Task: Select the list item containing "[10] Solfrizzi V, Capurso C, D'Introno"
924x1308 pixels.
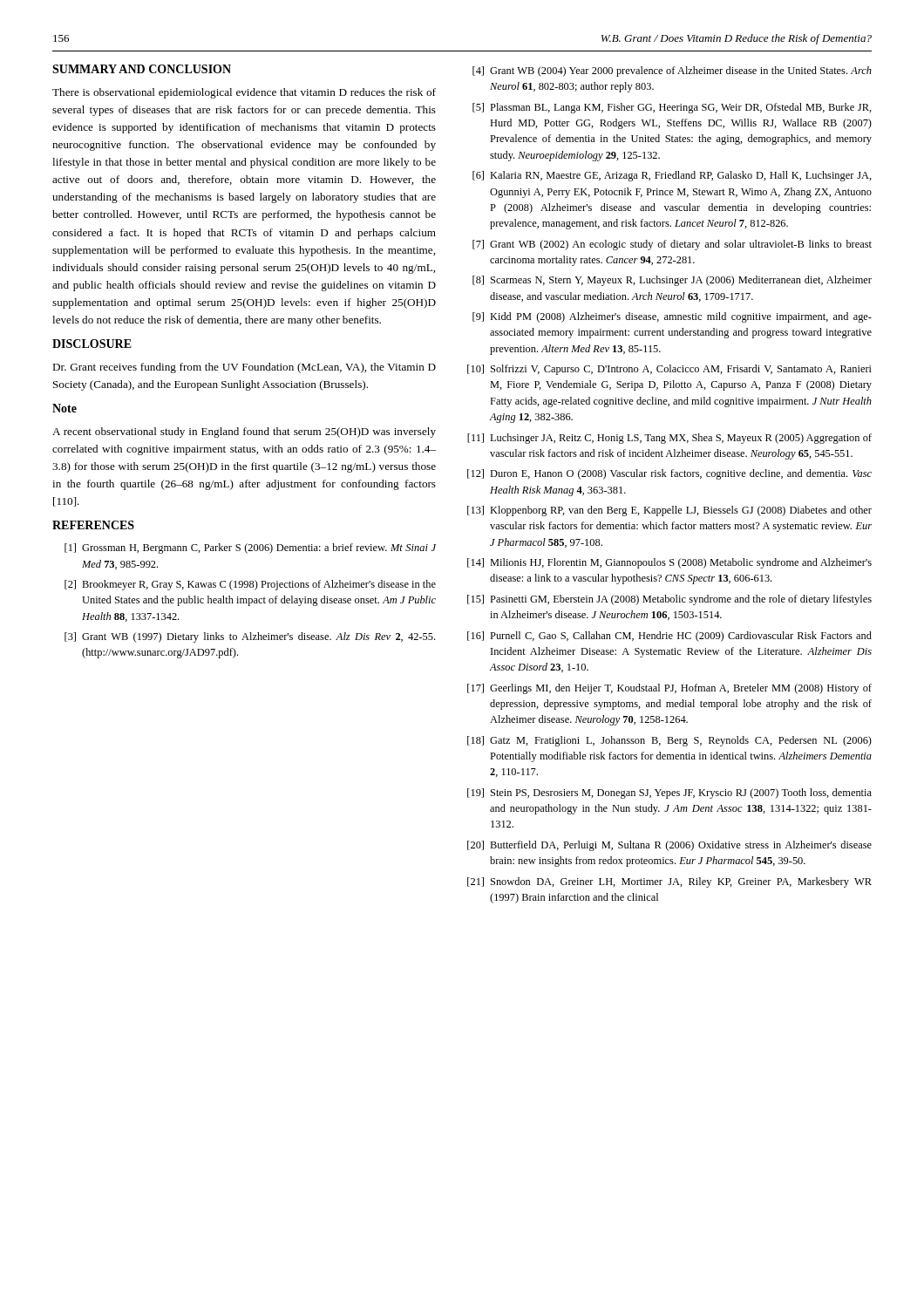Action: tap(666, 393)
